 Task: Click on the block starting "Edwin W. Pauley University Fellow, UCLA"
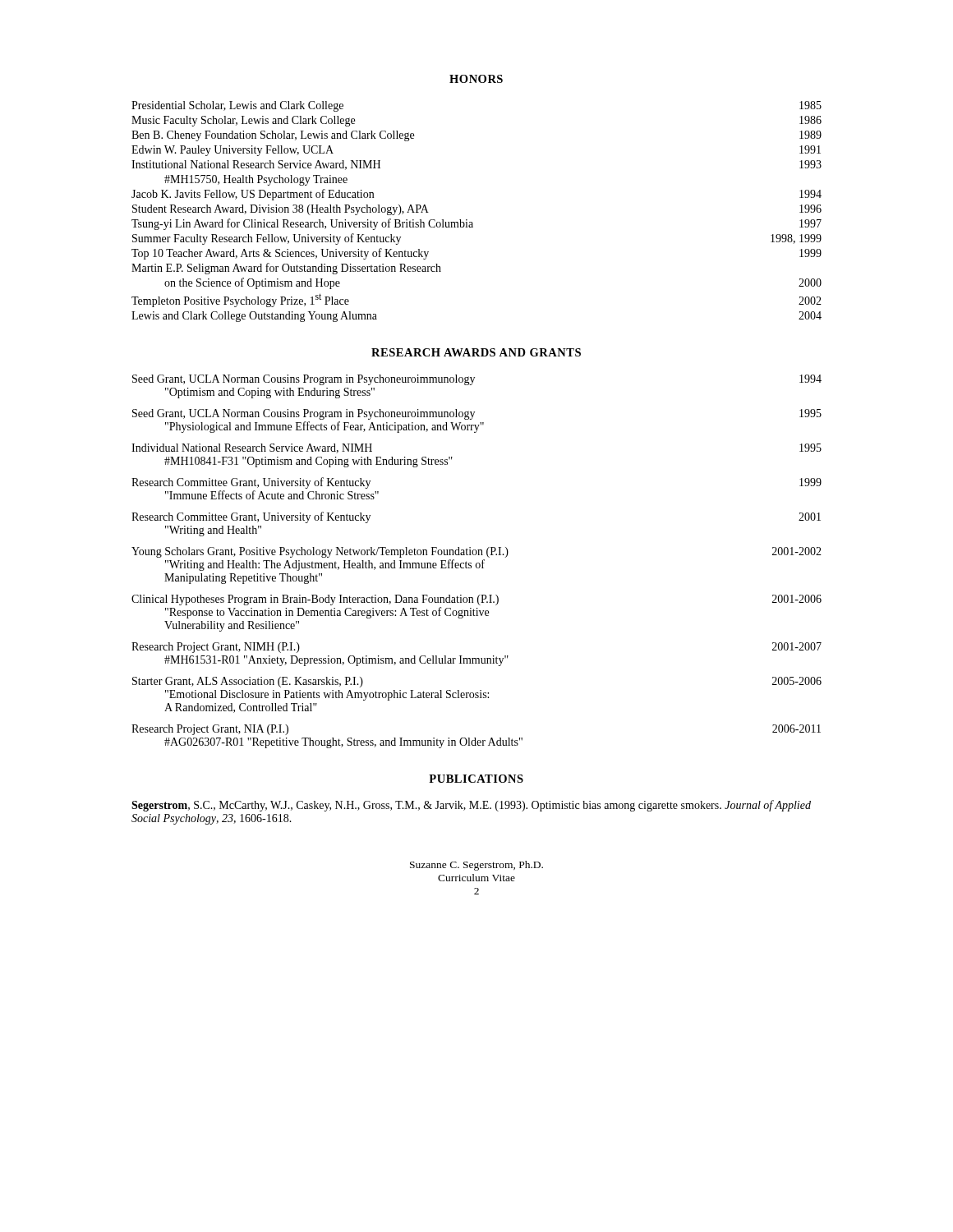point(233,151)
